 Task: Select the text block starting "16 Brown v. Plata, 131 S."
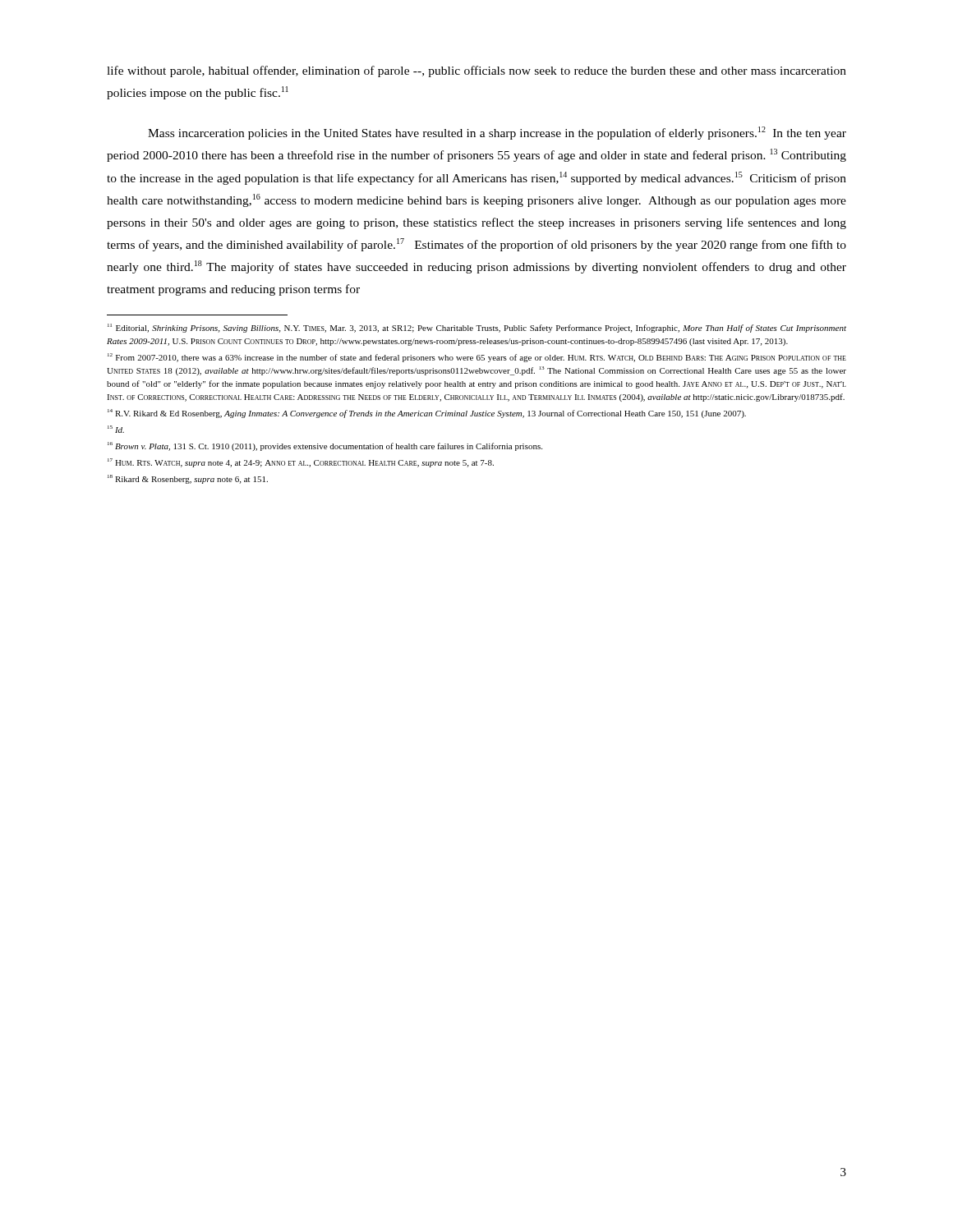point(476,447)
